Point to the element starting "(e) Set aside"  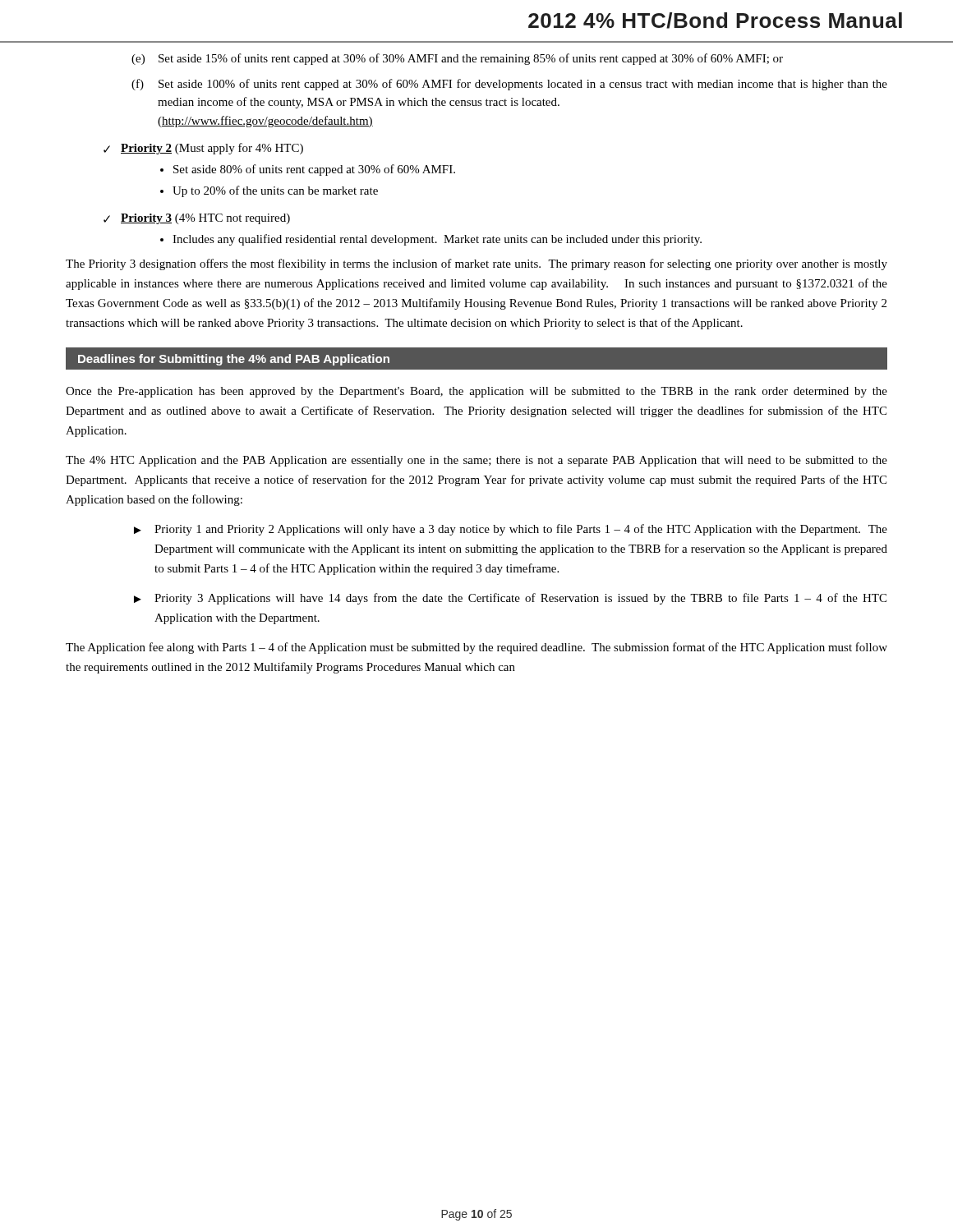[x=509, y=59]
